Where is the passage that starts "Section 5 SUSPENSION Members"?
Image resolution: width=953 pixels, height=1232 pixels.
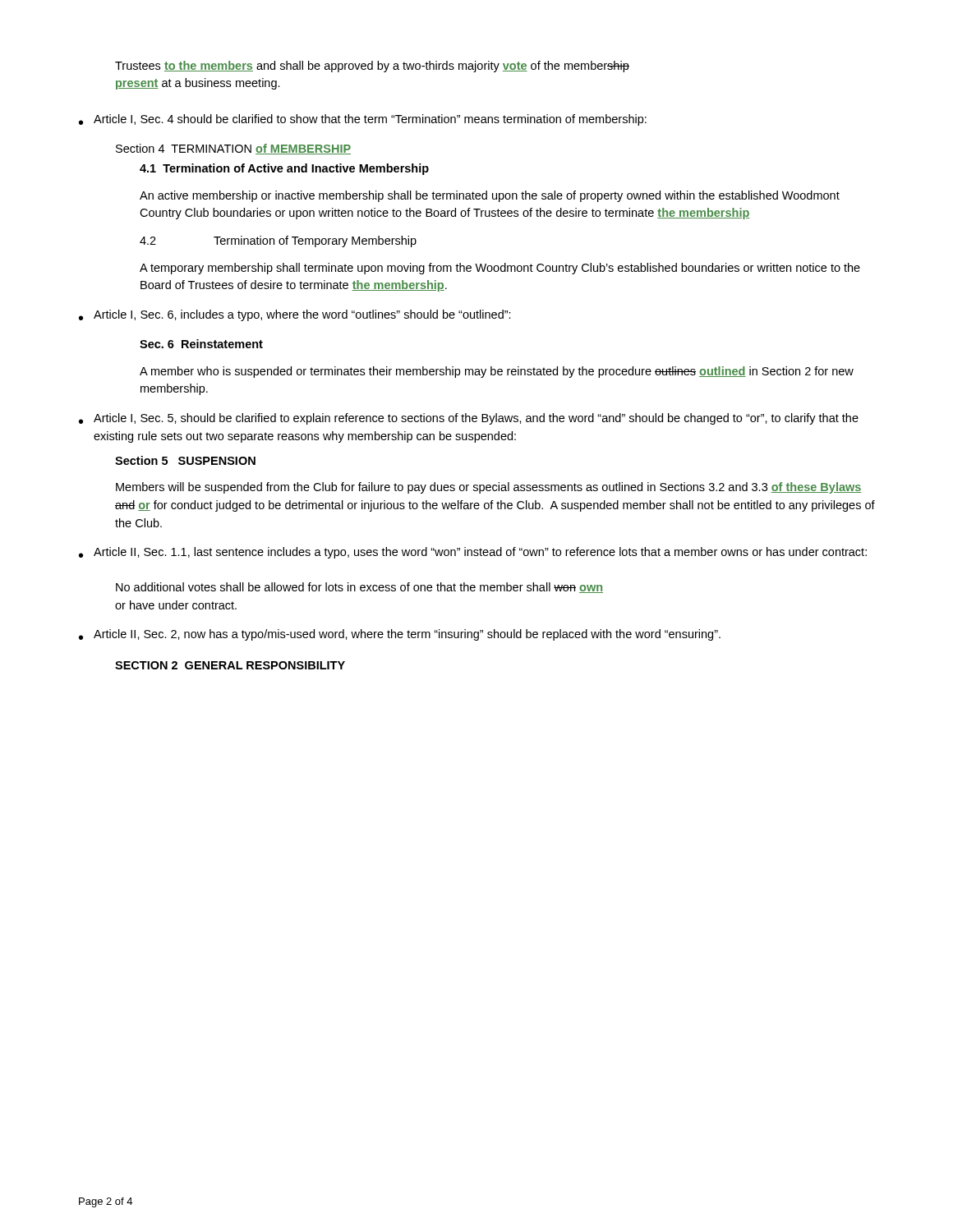(495, 493)
